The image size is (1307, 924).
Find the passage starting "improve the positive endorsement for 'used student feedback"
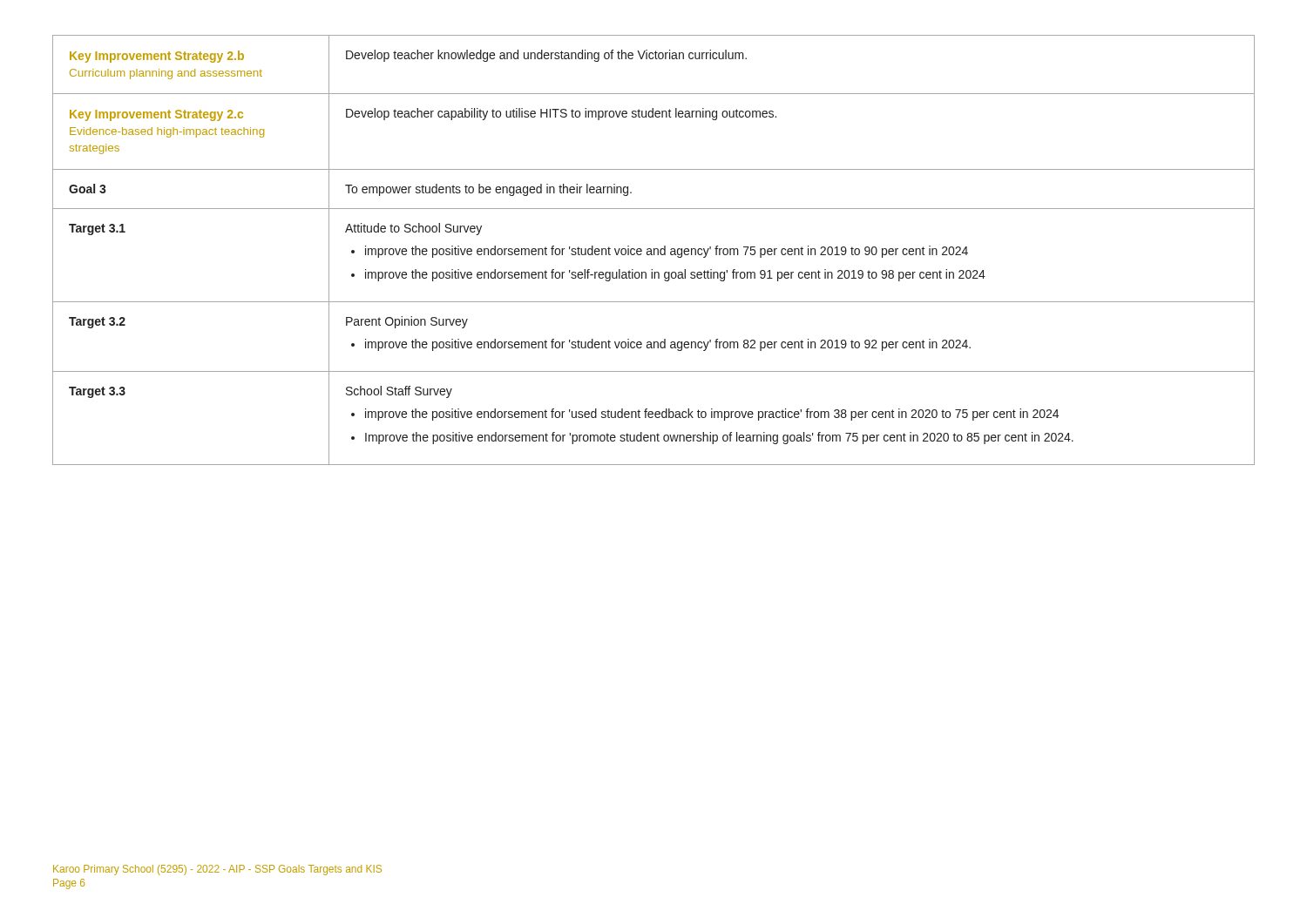[x=712, y=414]
